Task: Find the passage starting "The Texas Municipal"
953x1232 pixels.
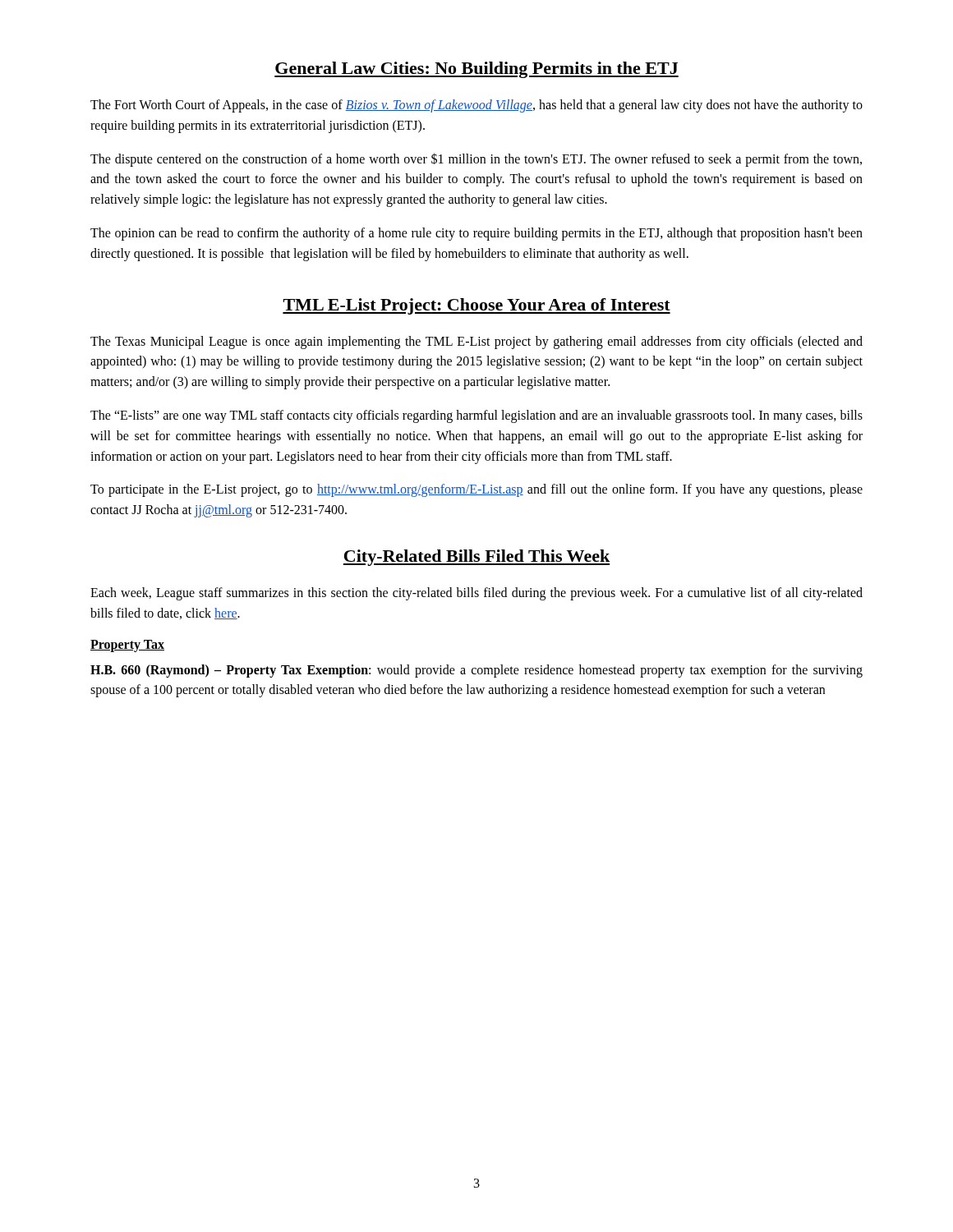Action: click(476, 361)
